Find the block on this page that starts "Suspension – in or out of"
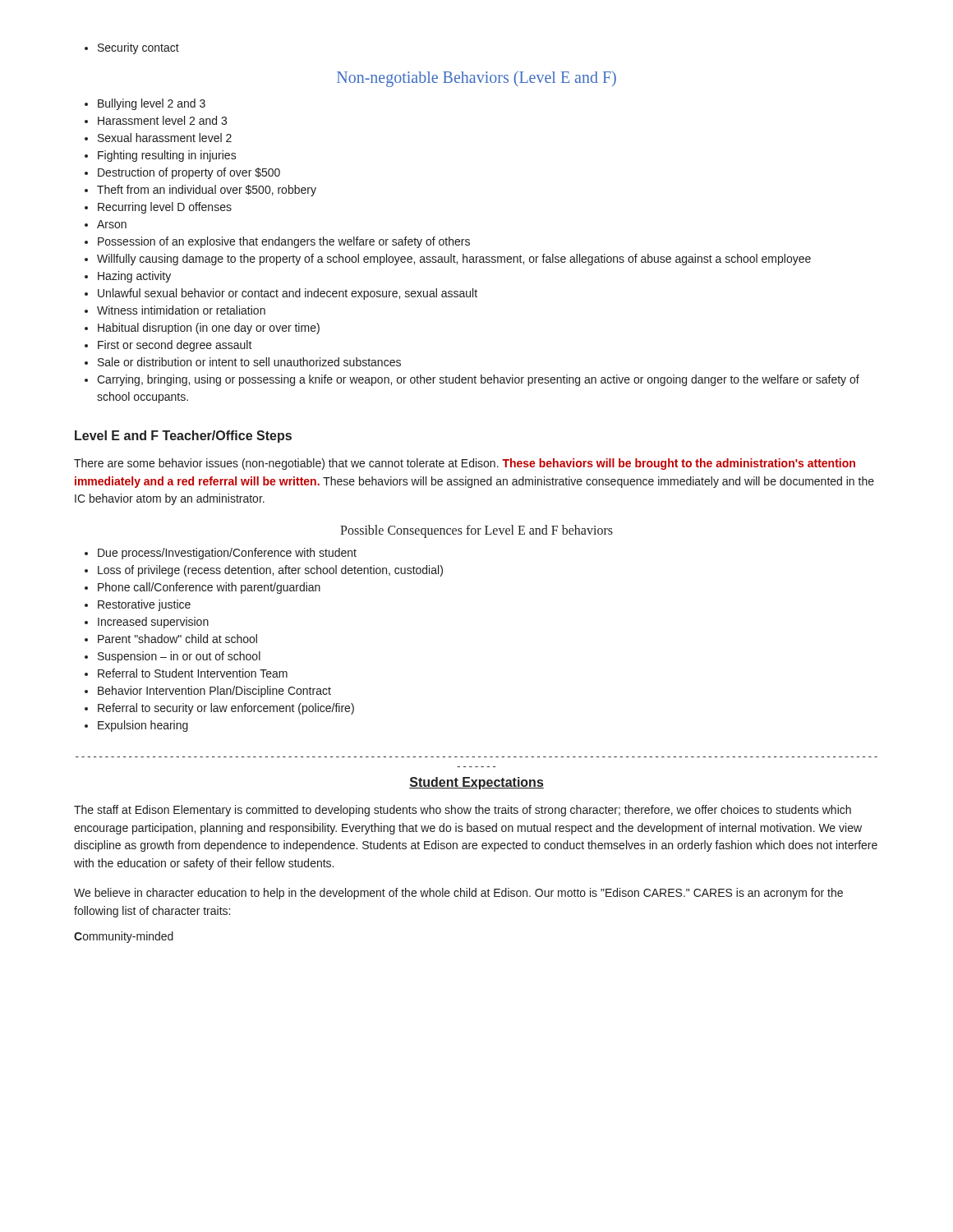Image resolution: width=953 pixels, height=1232 pixels. [179, 656]
